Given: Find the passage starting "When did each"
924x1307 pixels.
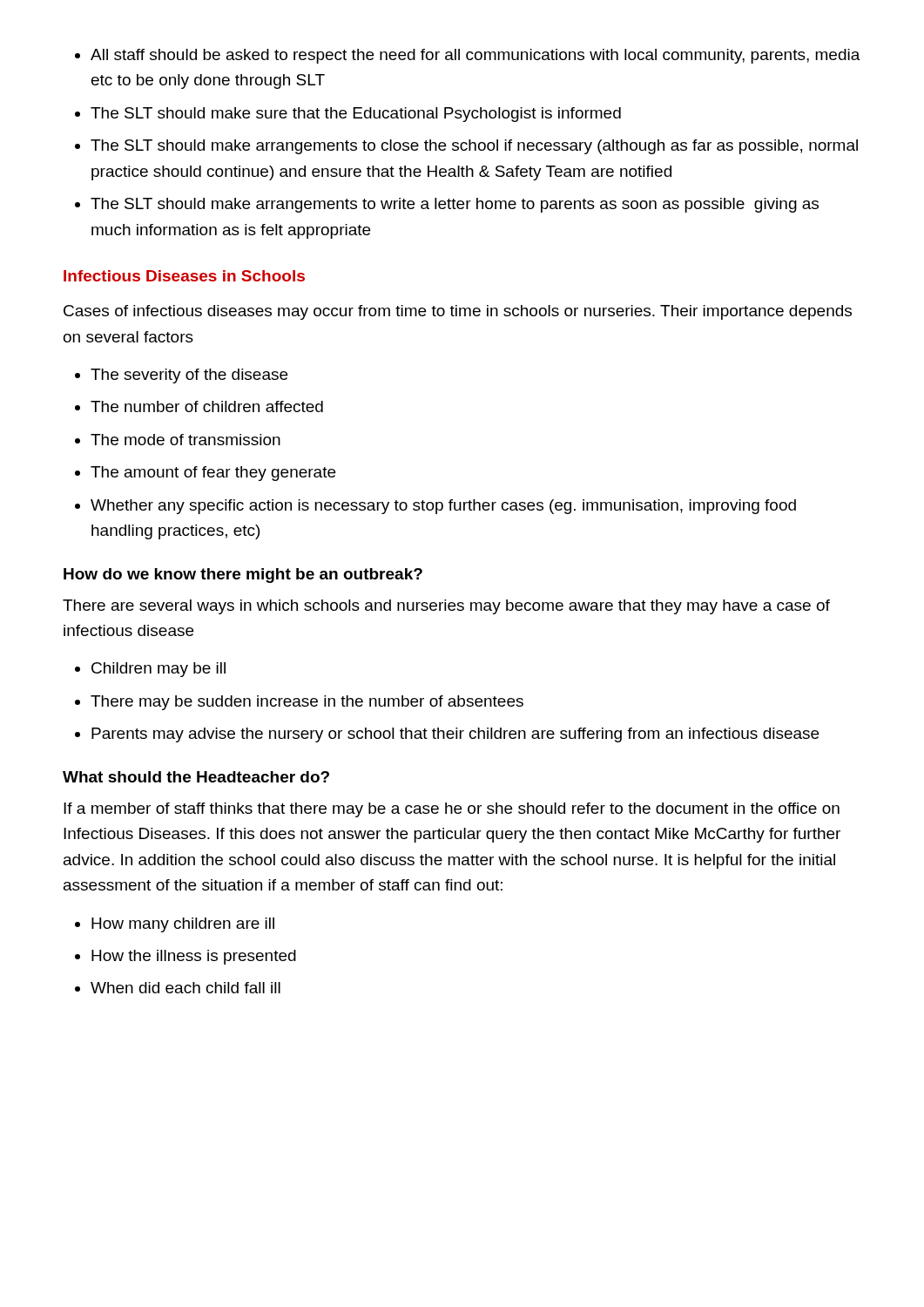Looking at the screenshot, I should (x=186, y=988).
